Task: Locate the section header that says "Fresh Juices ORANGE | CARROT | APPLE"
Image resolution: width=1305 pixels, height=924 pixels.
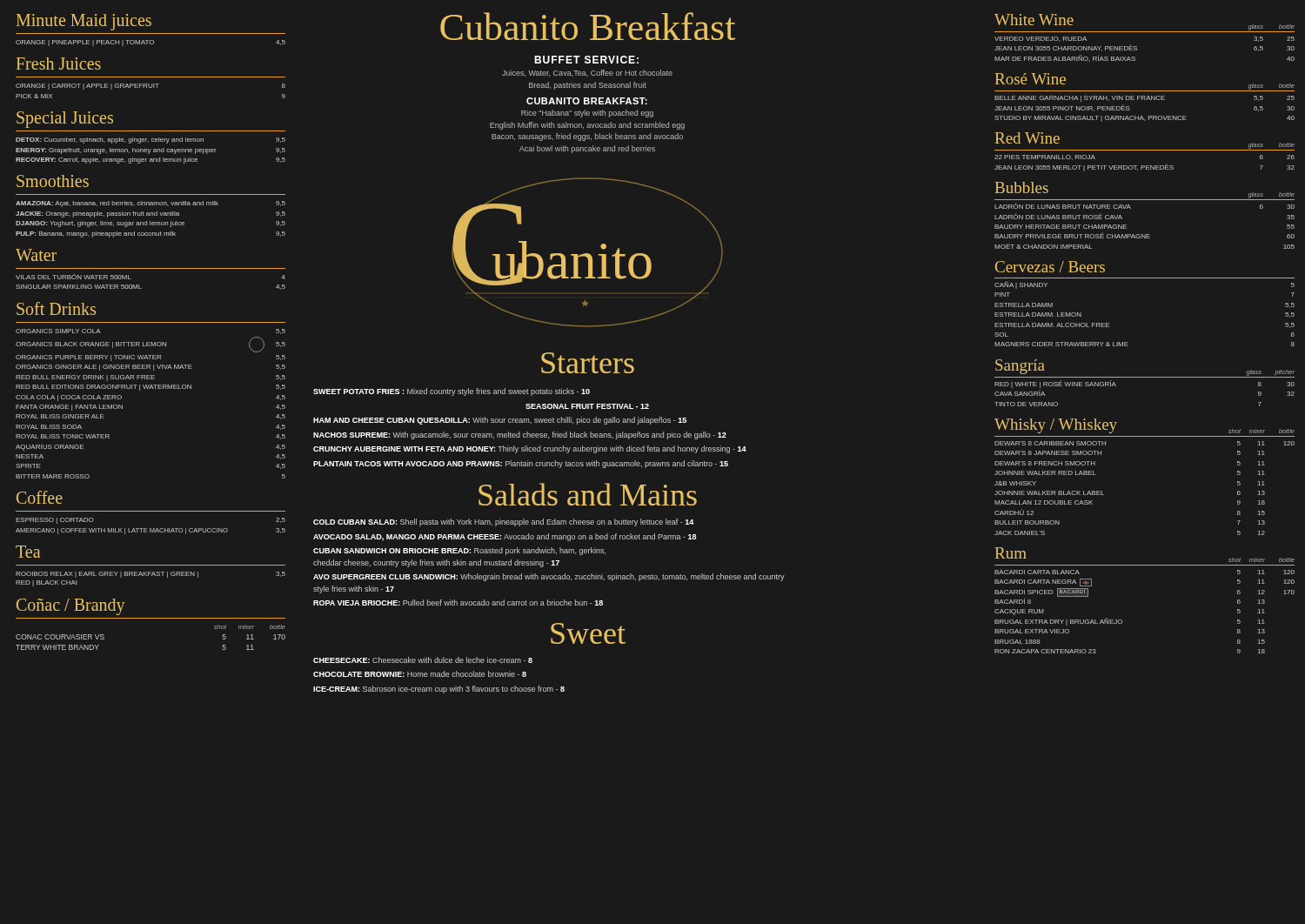Action: pyautogui.click(x=151, y=78)
